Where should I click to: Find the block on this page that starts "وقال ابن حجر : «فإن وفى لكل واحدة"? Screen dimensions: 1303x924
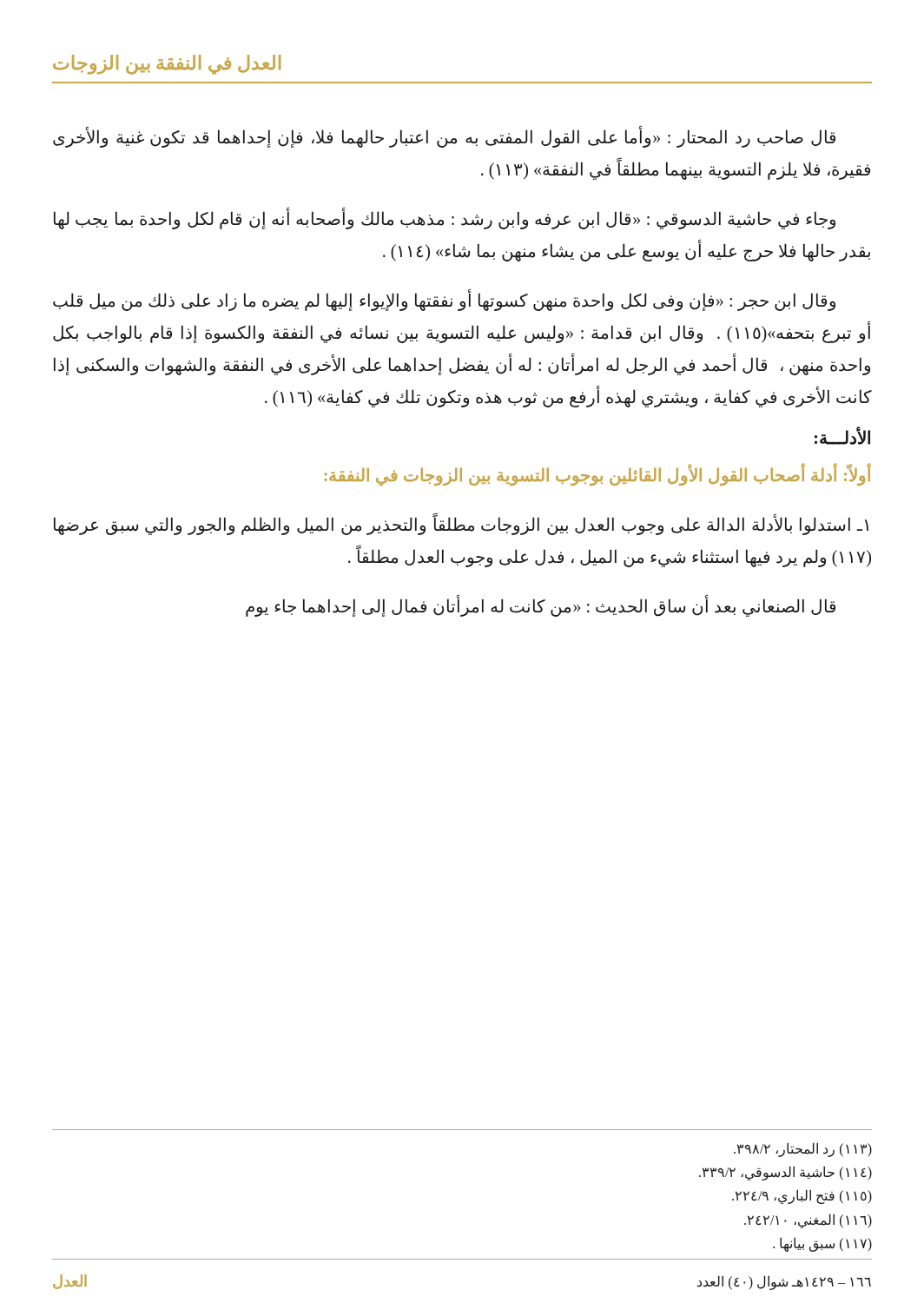tap(462, 349)
